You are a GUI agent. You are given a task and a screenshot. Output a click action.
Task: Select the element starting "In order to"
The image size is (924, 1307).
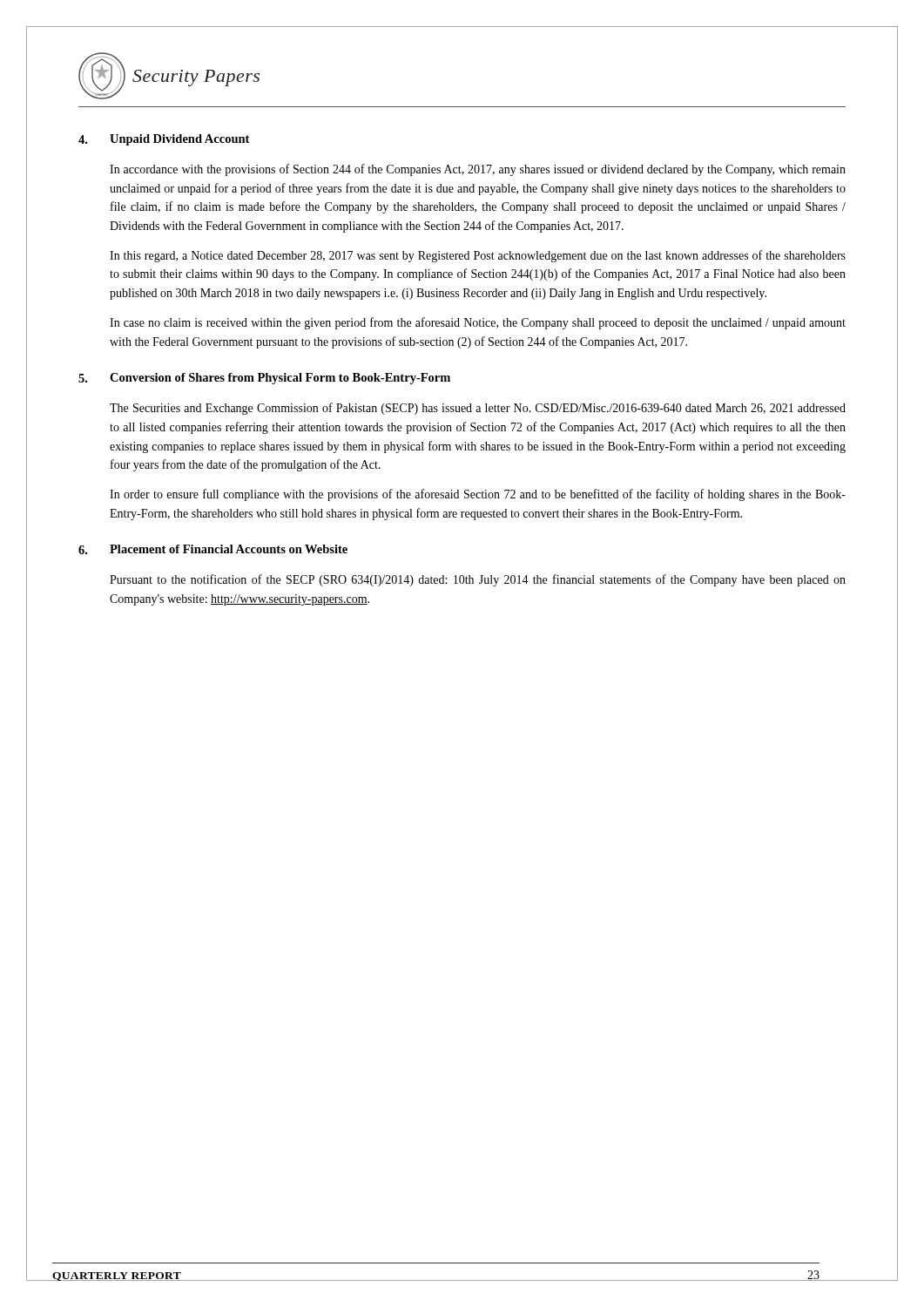[x=478, y=504]
